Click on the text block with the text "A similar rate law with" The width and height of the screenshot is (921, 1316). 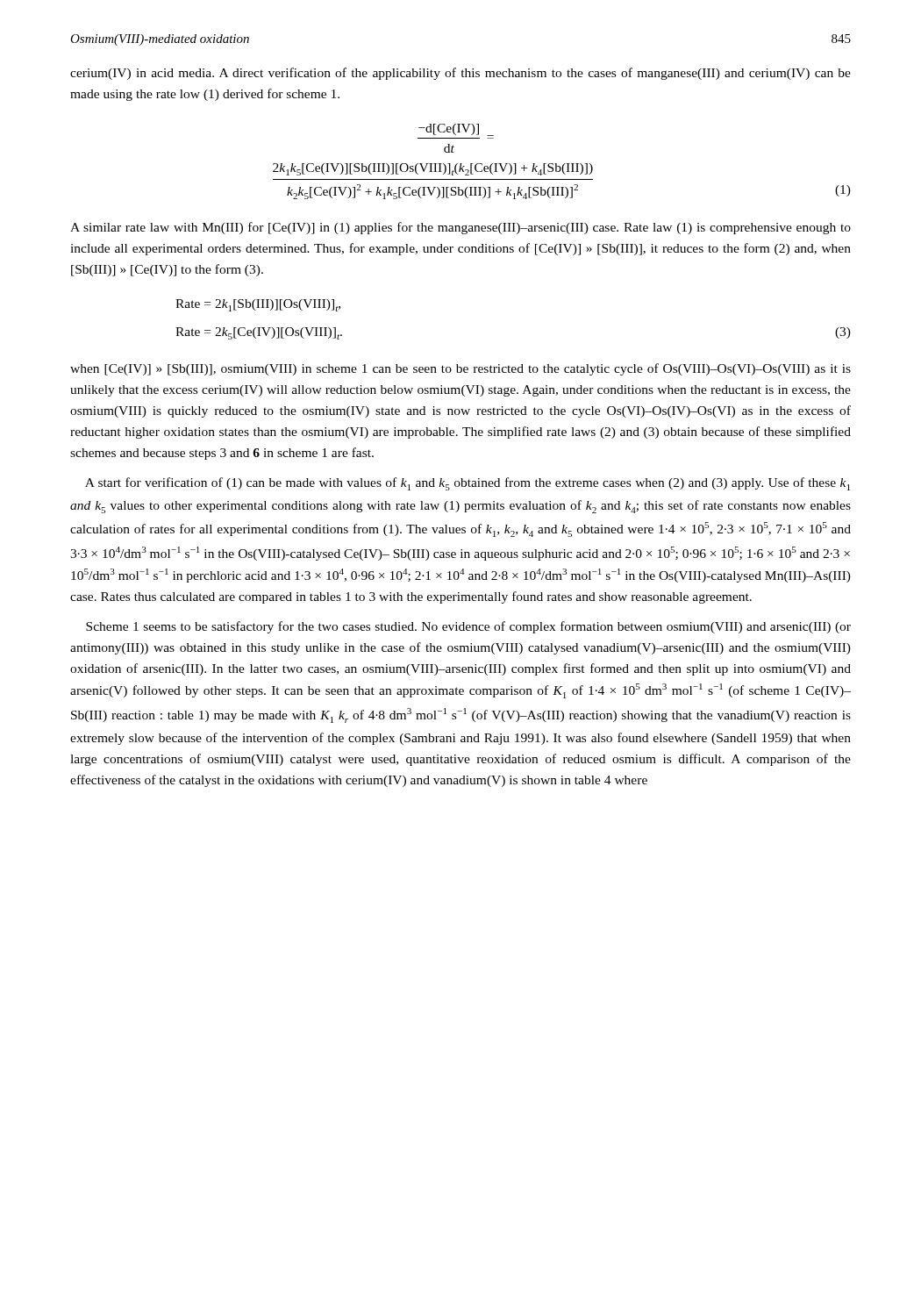pos(460,248)
